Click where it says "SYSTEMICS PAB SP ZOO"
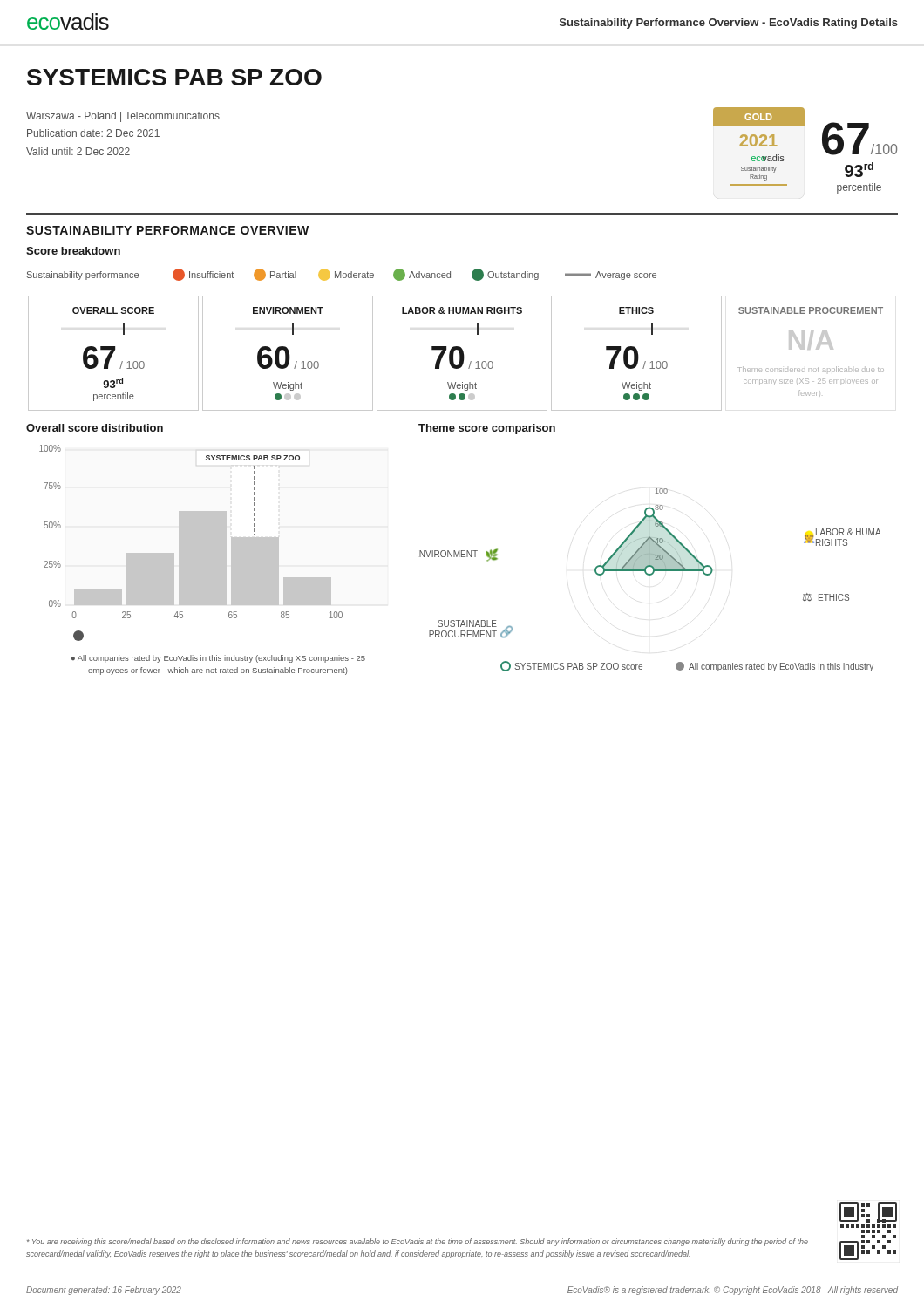Screen dimensions: 1308x924 point(174,78)
